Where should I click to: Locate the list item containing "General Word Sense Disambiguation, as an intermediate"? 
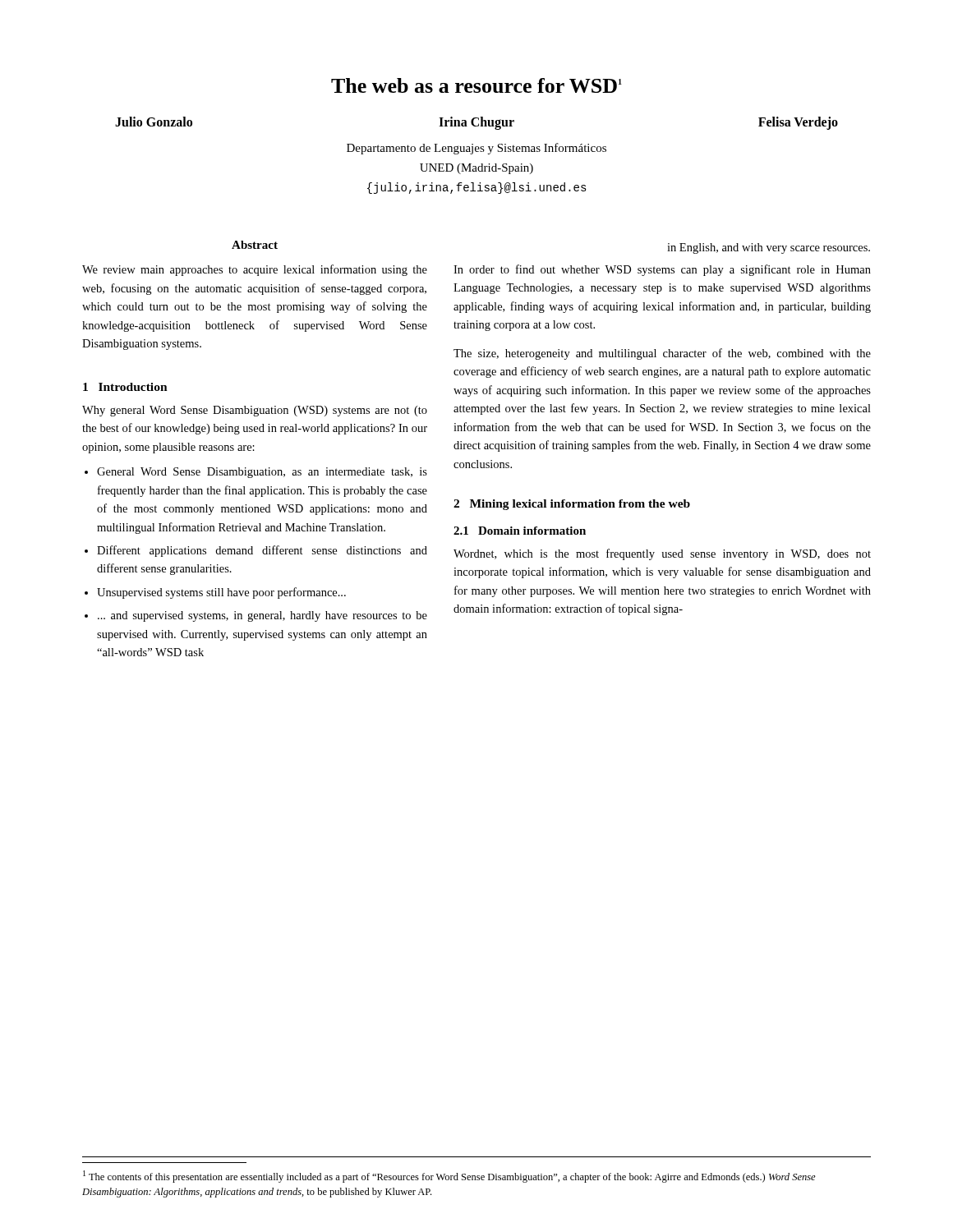click(x=262, y=499)
